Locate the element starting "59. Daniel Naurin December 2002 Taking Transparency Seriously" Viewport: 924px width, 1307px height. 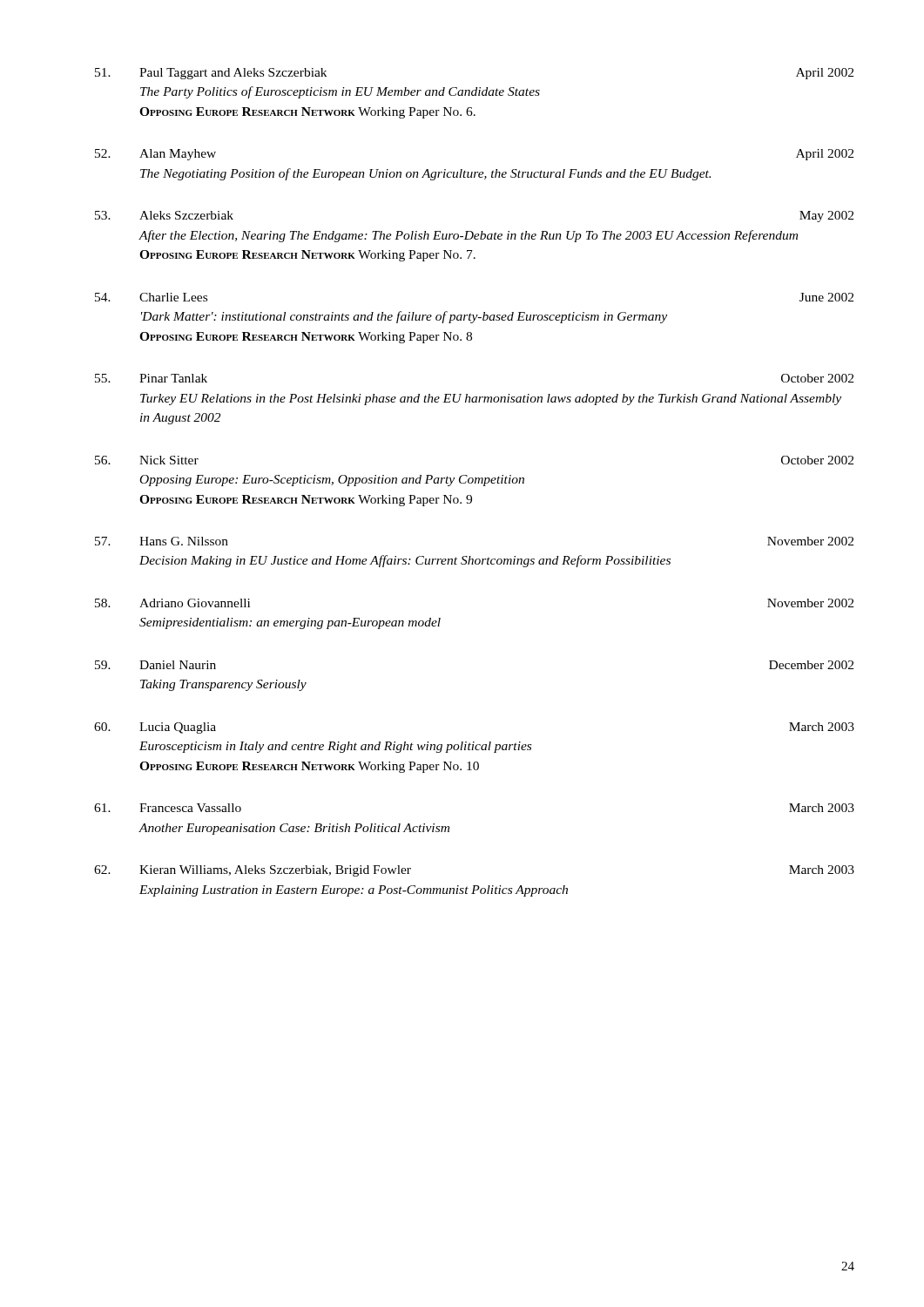click(183, 664)
